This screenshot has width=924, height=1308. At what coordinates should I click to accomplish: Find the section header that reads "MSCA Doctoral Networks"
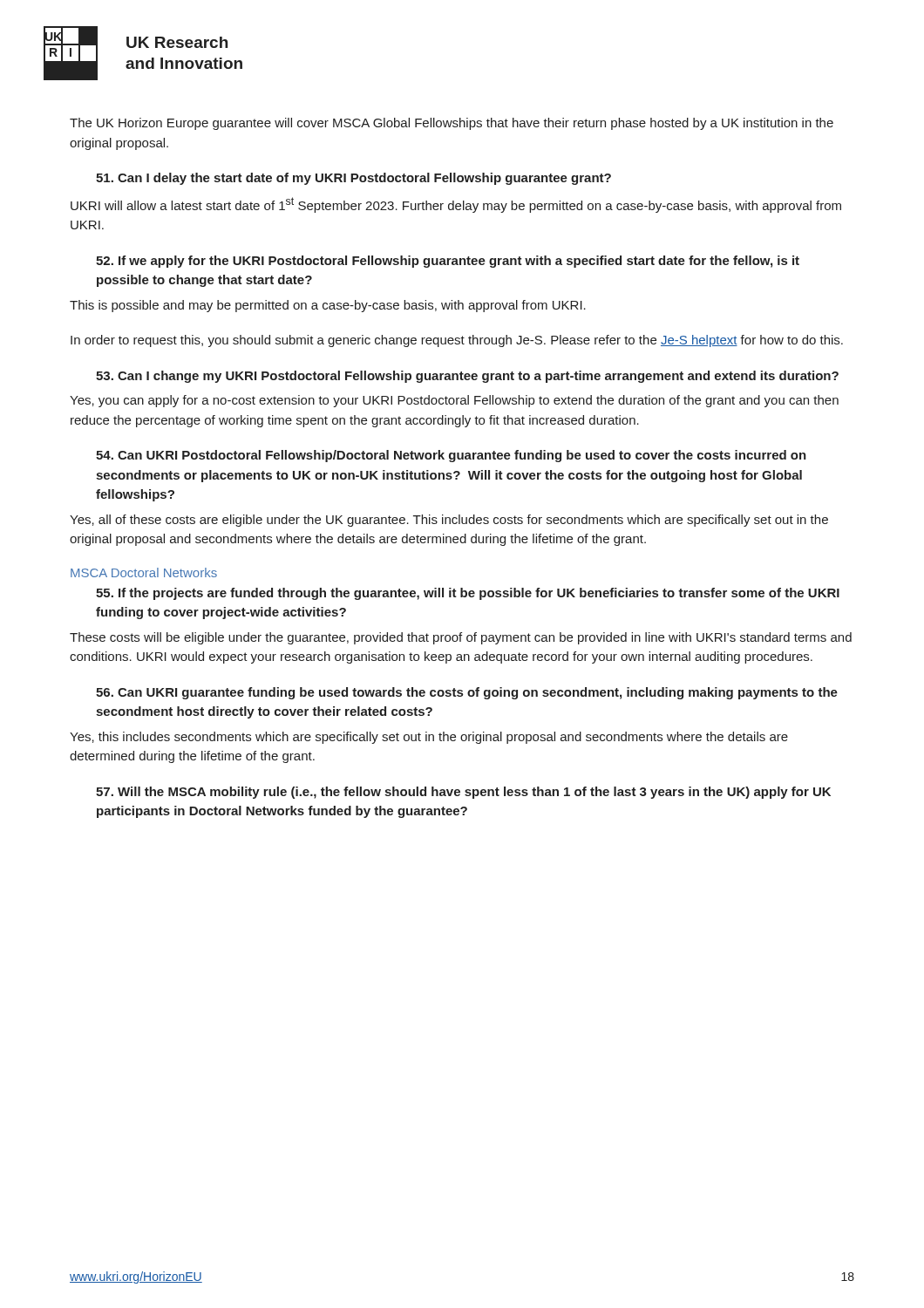pos(143,572)
